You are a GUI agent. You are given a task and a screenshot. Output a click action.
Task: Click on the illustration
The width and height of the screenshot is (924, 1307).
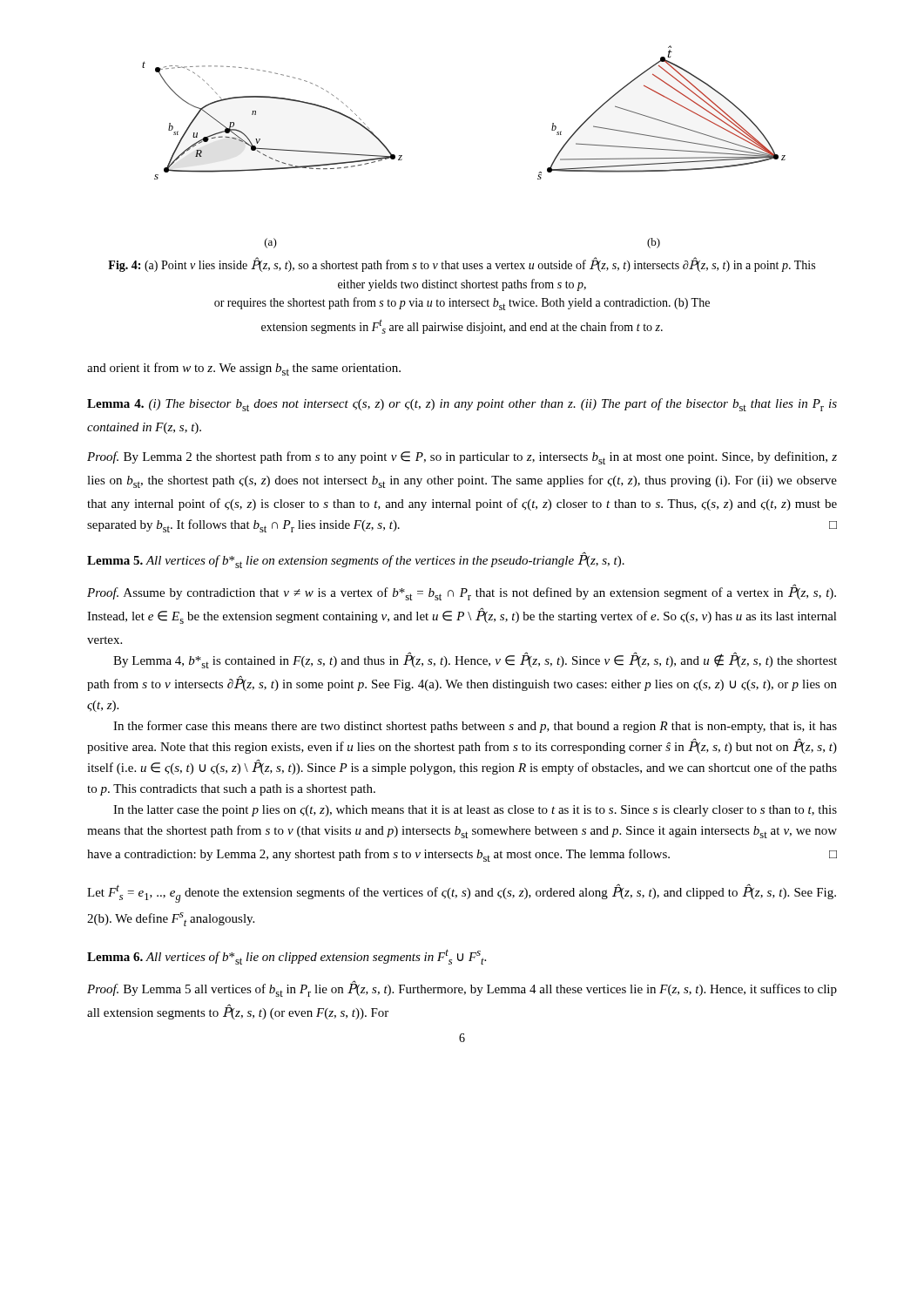point(462,146)
